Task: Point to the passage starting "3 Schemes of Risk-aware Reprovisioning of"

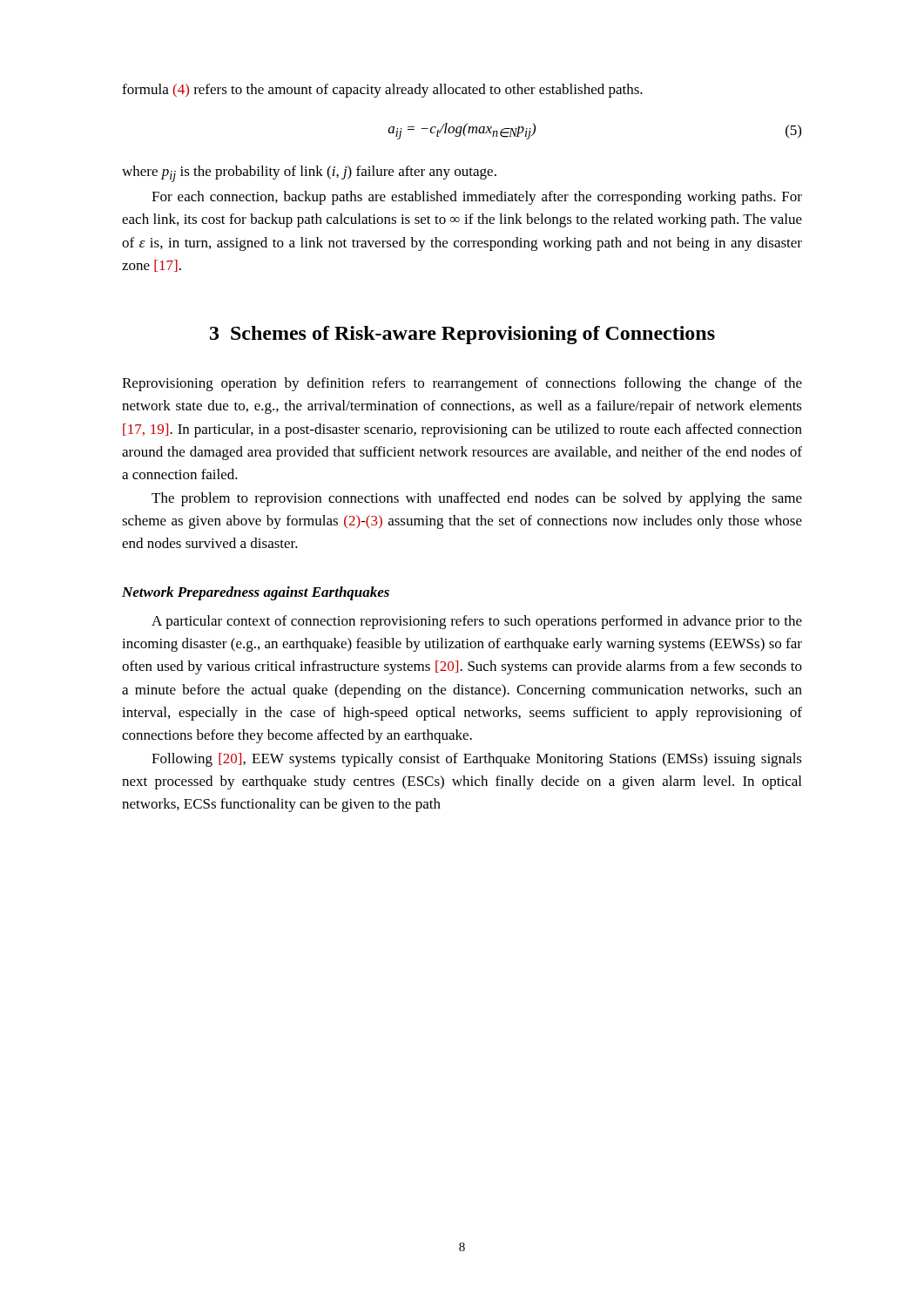Action: click(x=462, y=333)
